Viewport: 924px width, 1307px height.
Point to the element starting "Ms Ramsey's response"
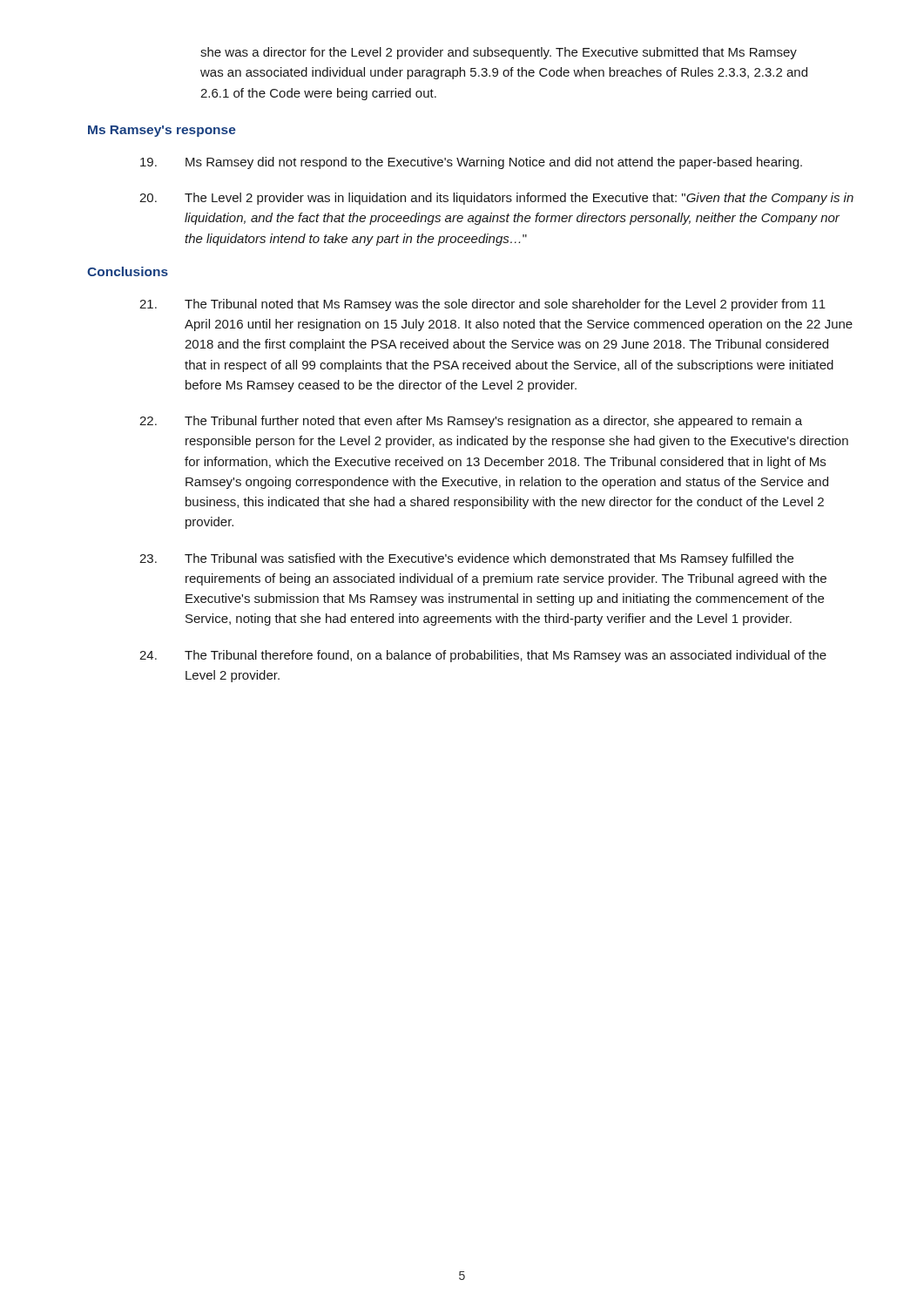(162, 129)
